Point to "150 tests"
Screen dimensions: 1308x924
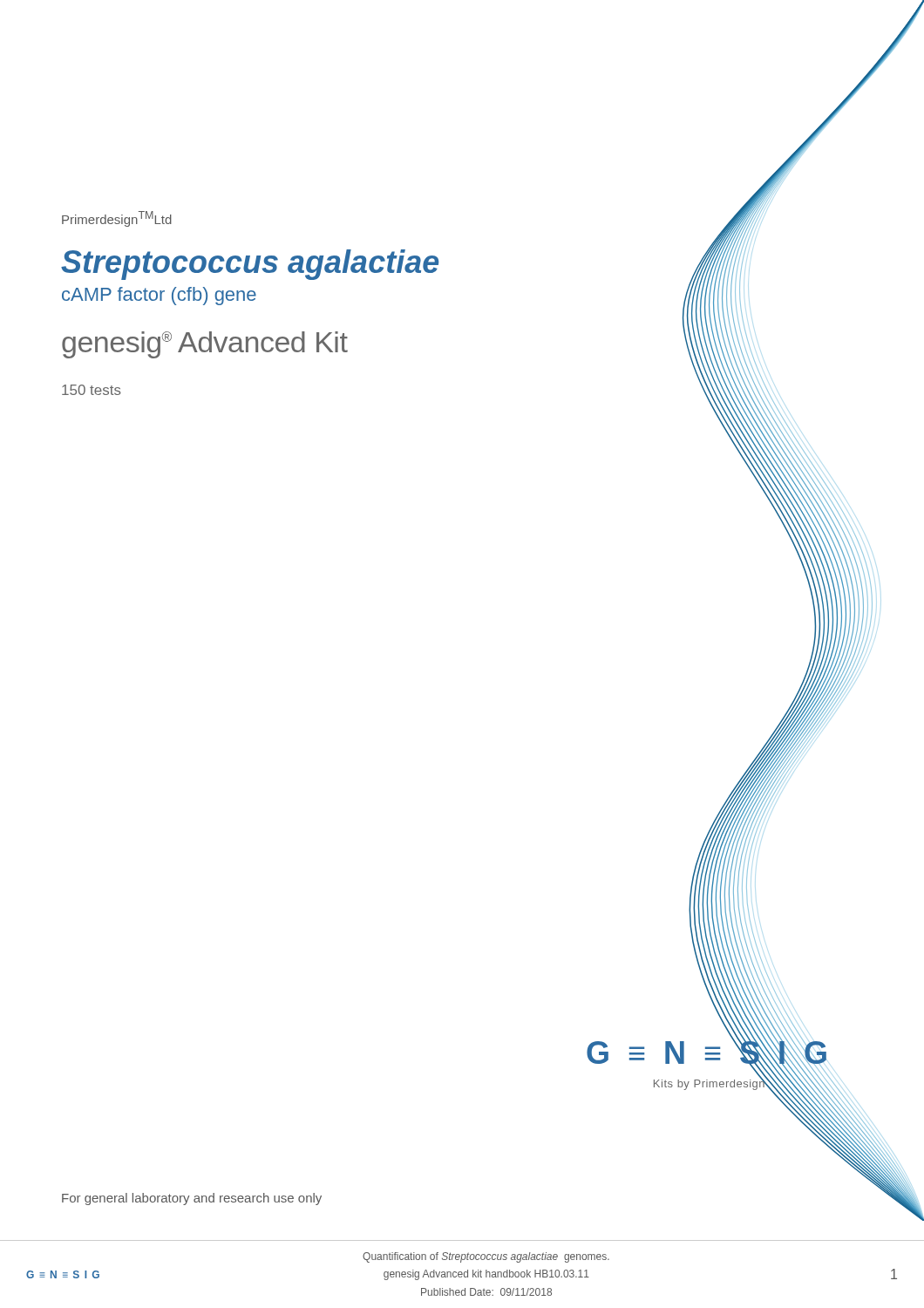[x=91, y=391]
